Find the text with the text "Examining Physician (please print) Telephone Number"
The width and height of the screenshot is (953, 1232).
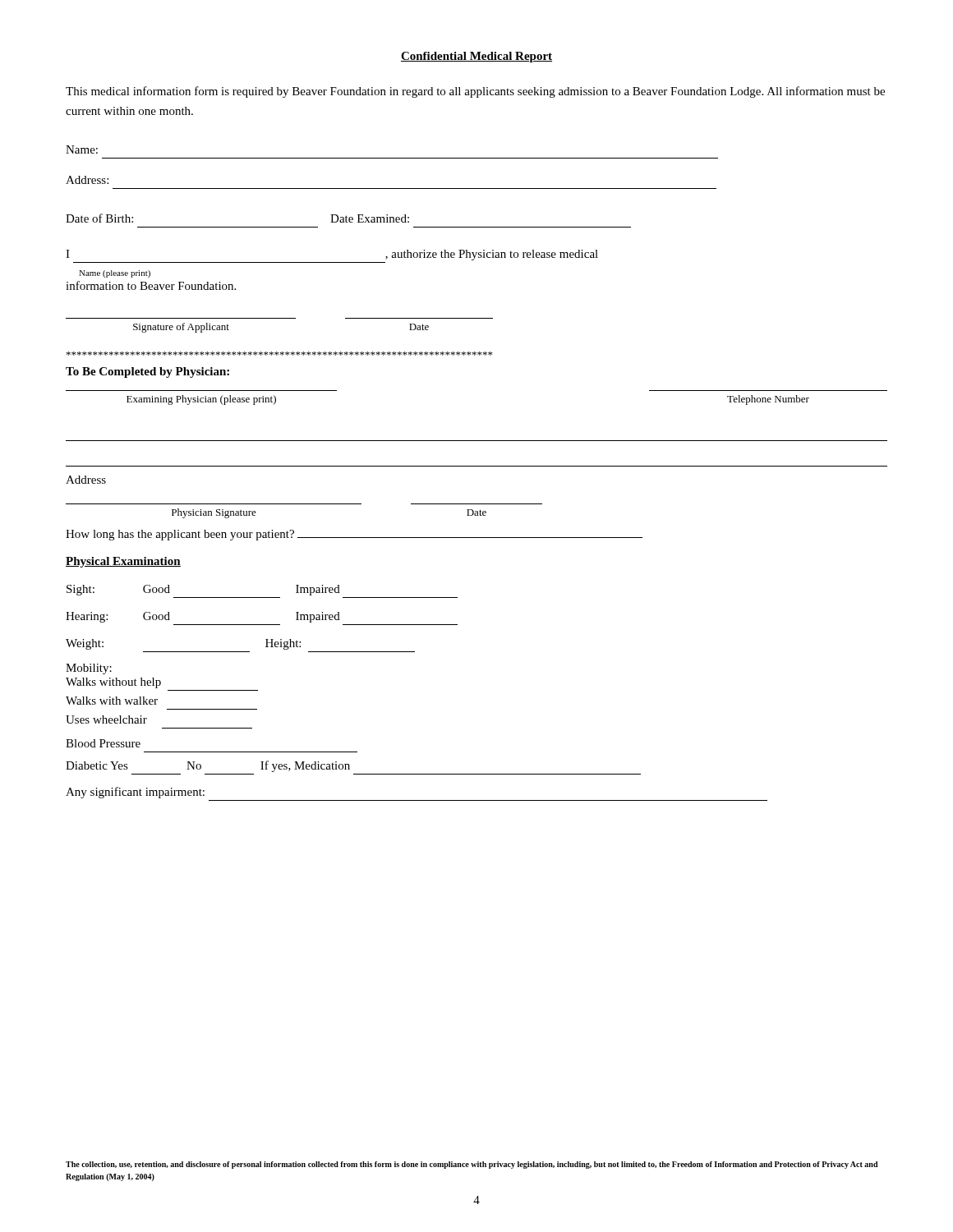tap(201, 400)
